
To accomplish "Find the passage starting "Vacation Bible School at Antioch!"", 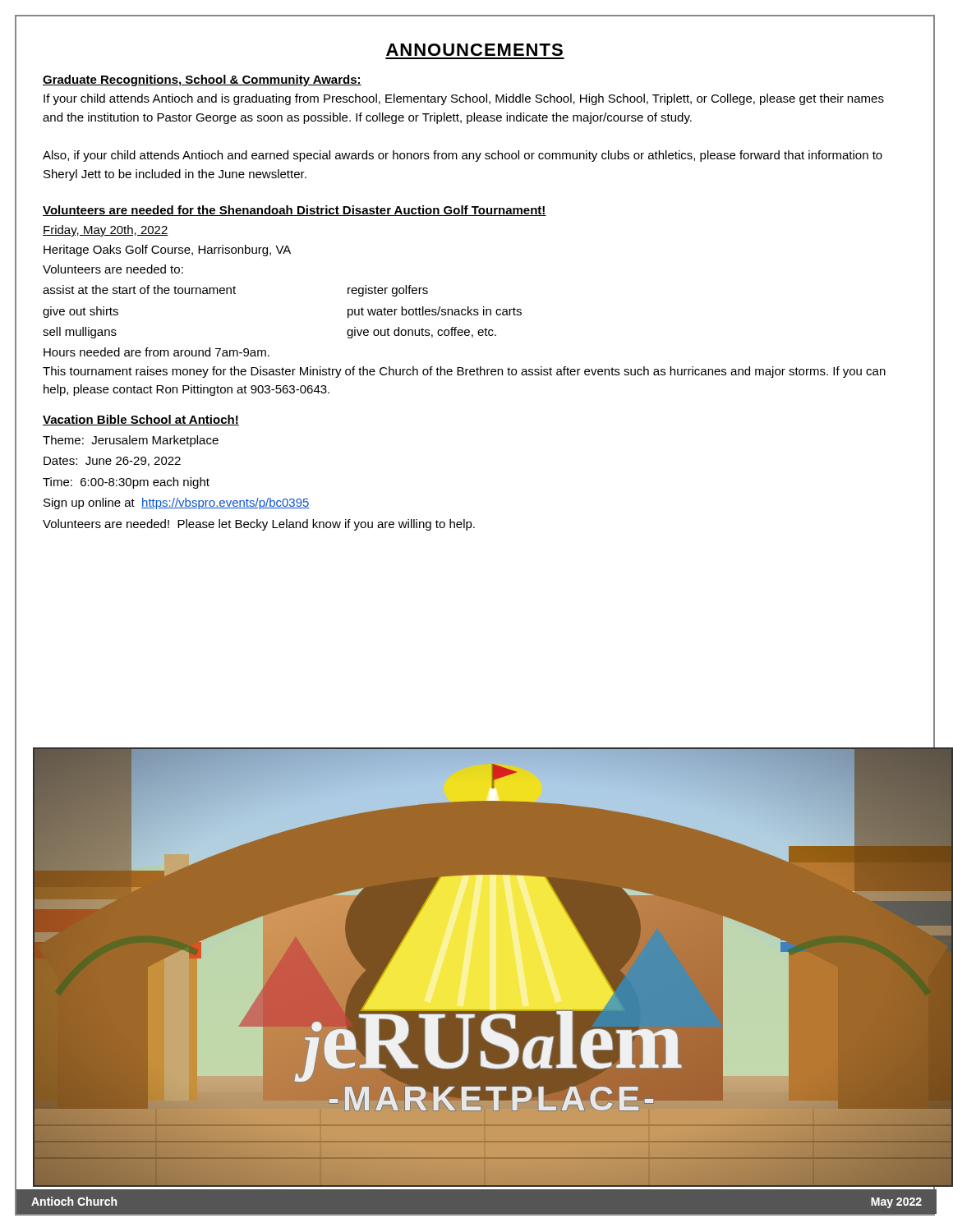I will (141, 419).
